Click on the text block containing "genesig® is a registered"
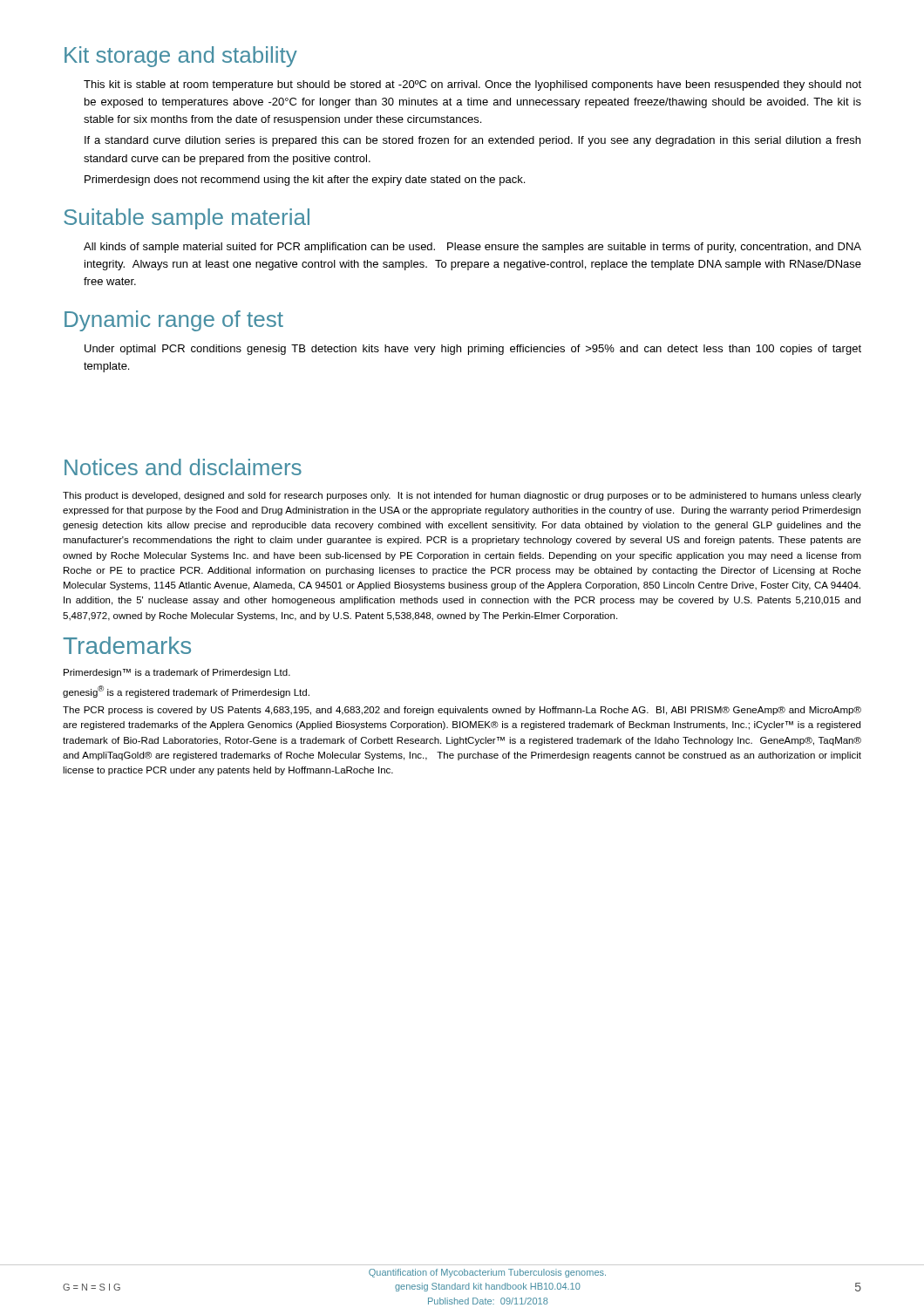The width and height of the screenshot is (924, 1308). tap(186, 691)
